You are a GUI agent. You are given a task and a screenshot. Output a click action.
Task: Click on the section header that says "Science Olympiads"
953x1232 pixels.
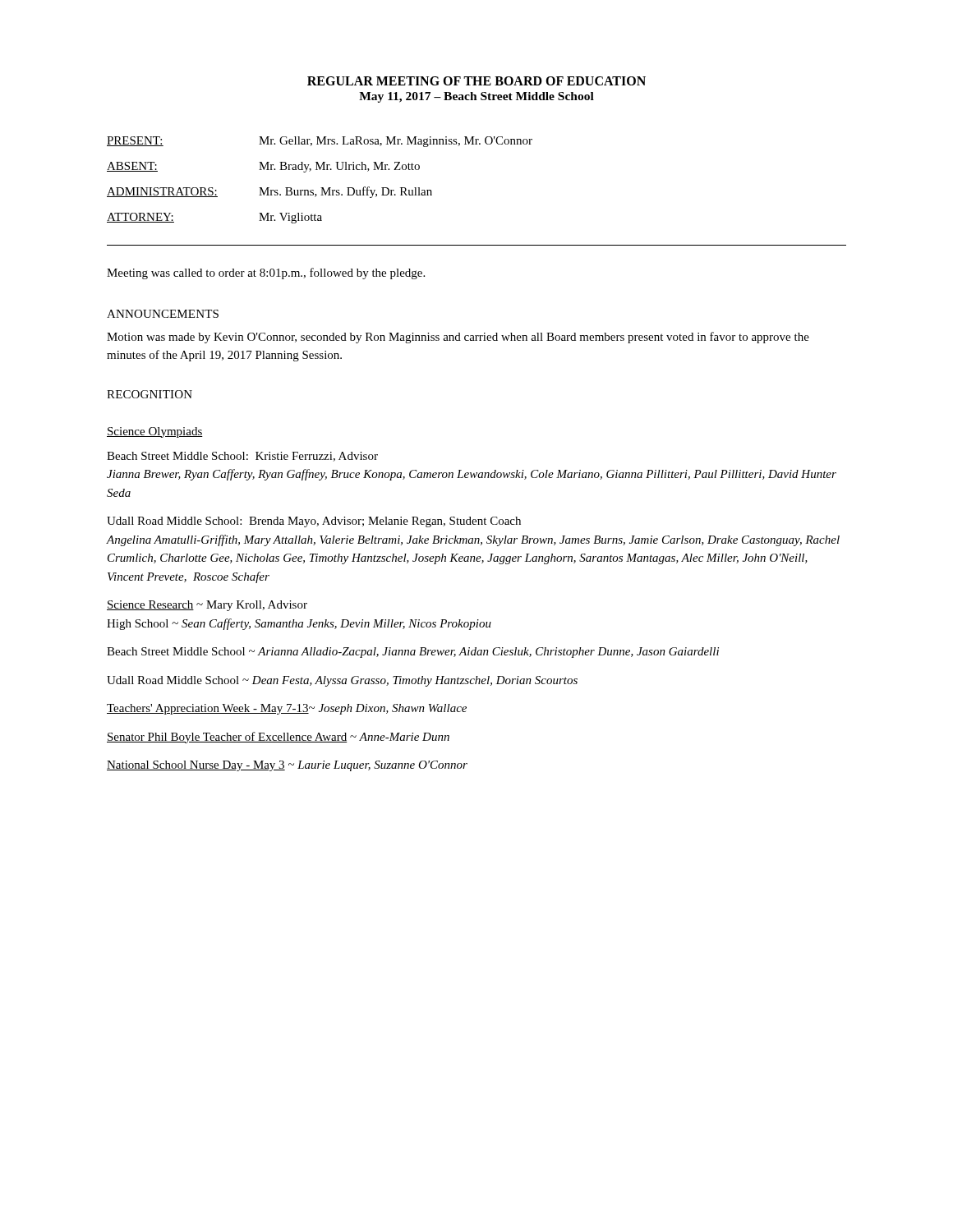(x=155, y=431)
